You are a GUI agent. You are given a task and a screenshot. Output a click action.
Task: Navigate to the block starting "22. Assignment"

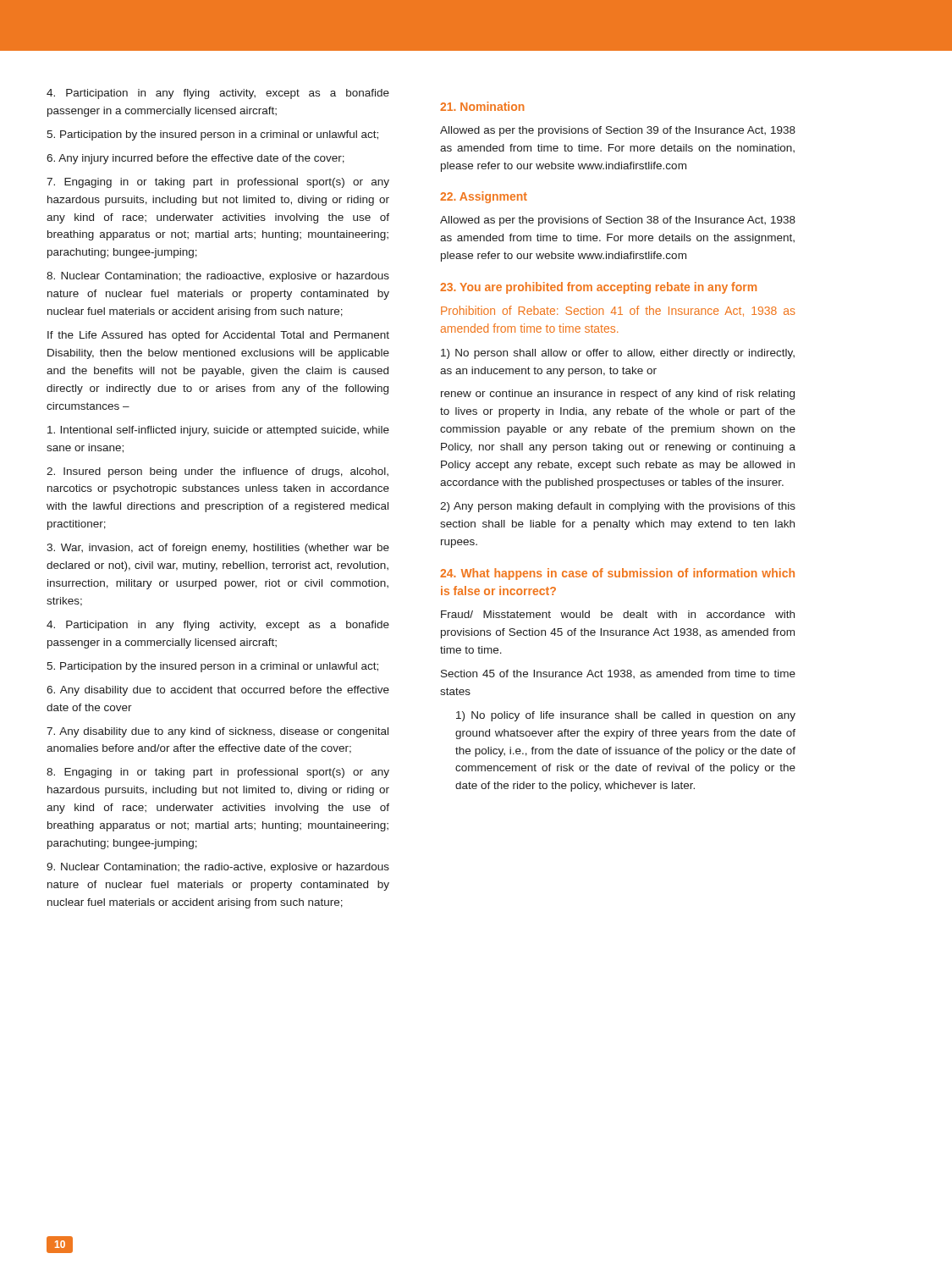pos(484,197)
